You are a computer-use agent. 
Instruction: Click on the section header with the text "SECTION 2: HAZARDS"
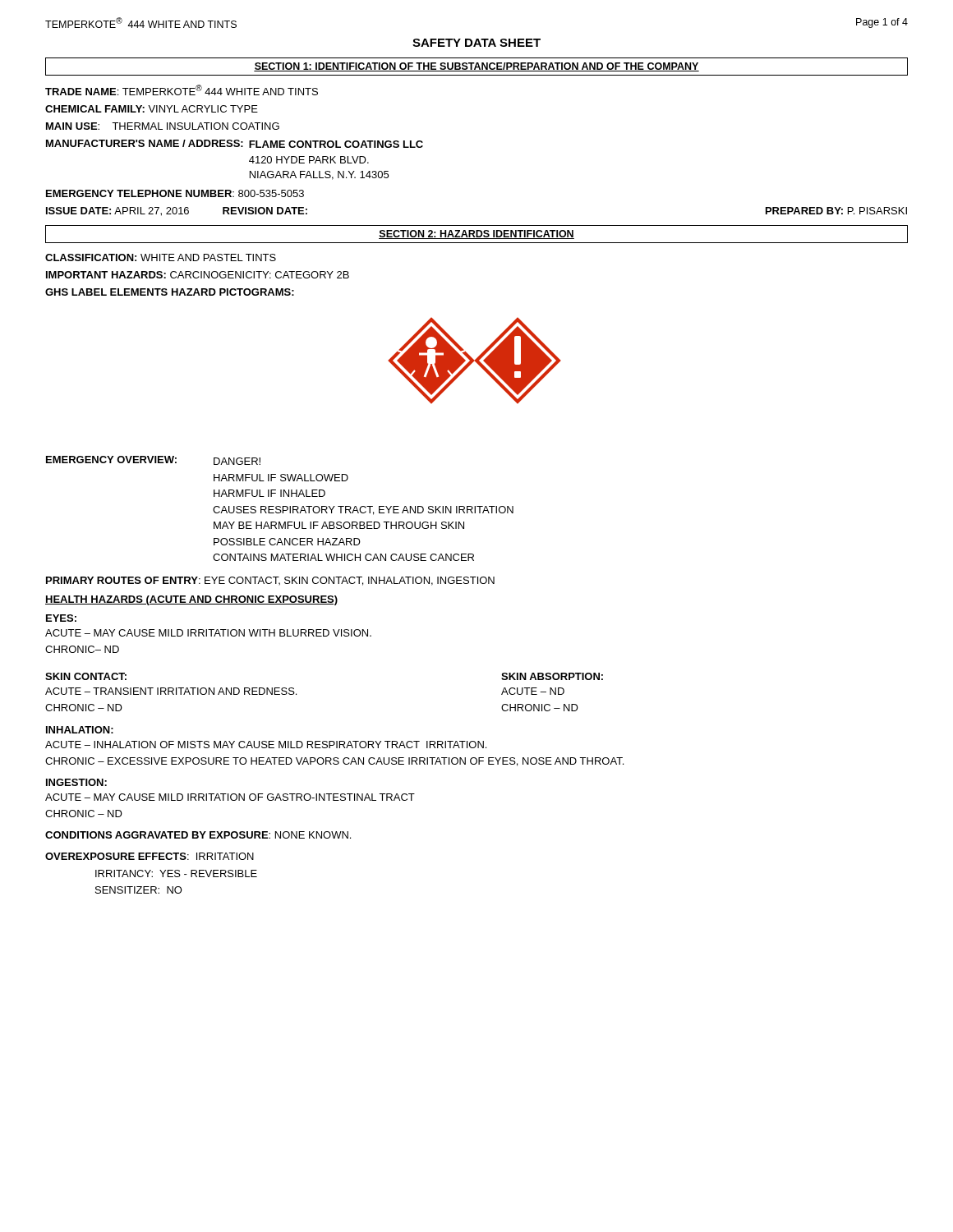point(476,234)
